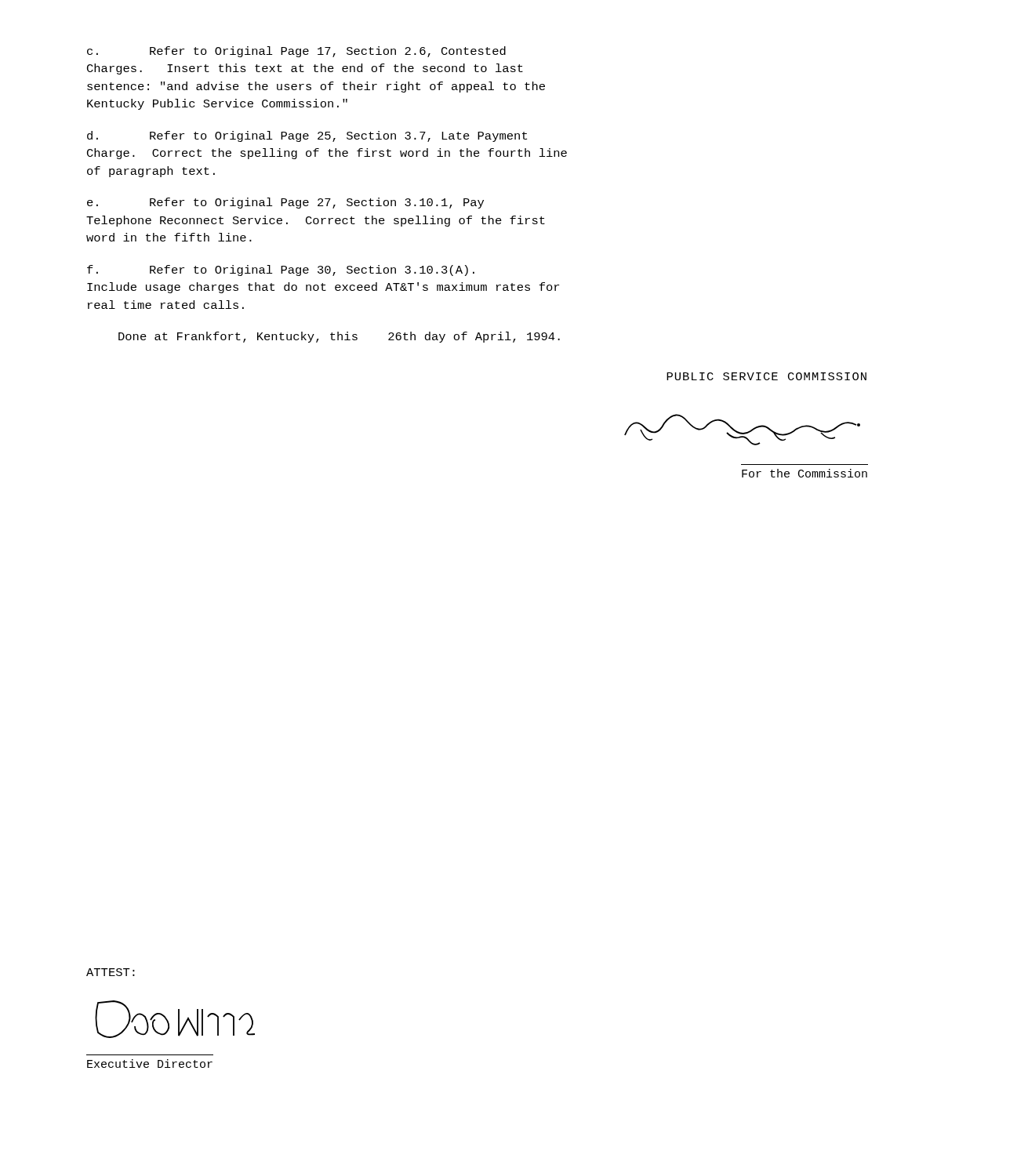Viewport: 1017px width, 1176px height.
Task: Click on the text block with the text "Done at Frankfort, Kentucky, this"
Action: (340, 337)
